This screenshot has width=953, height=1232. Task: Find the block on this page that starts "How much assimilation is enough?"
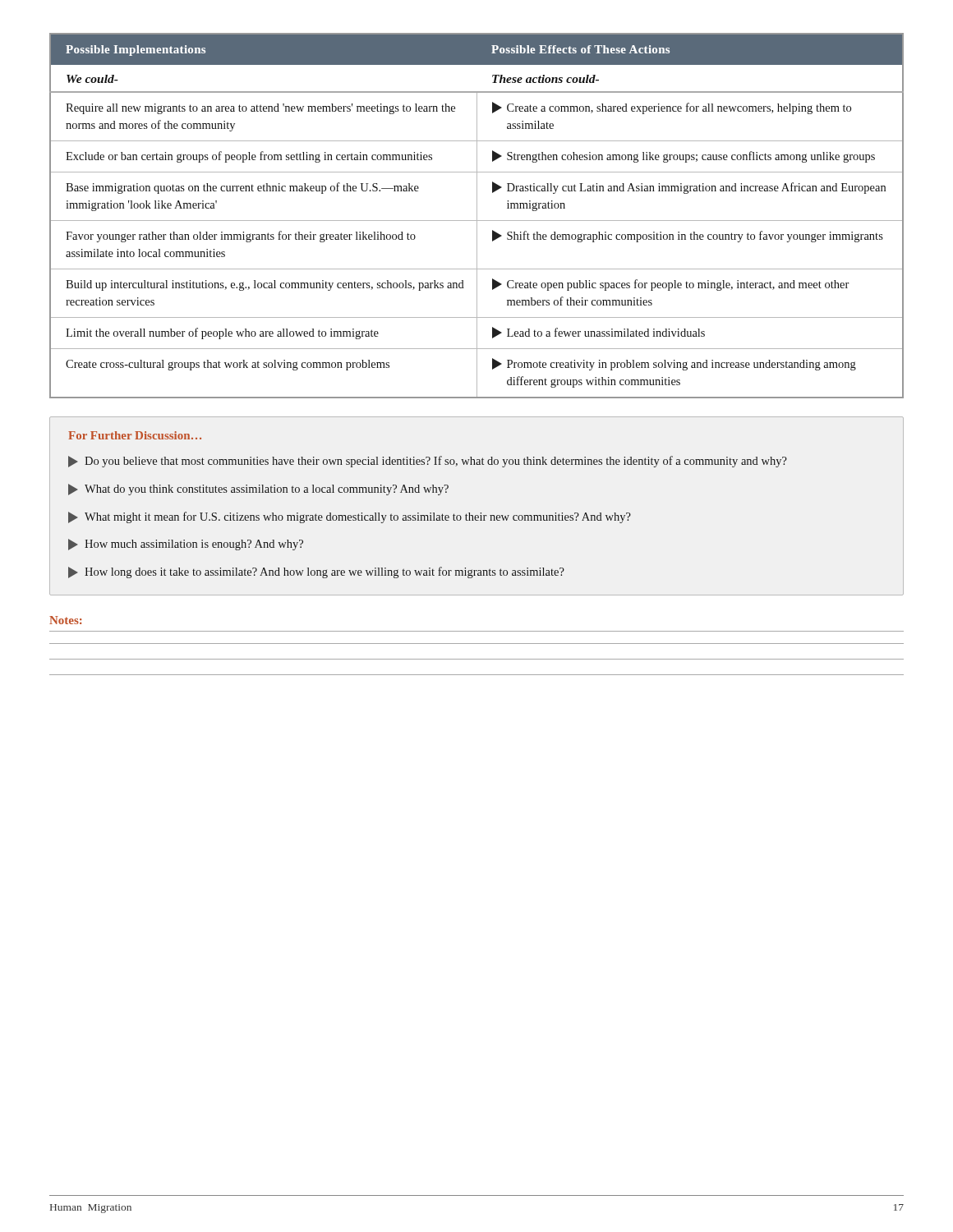[x=186, y=545]
